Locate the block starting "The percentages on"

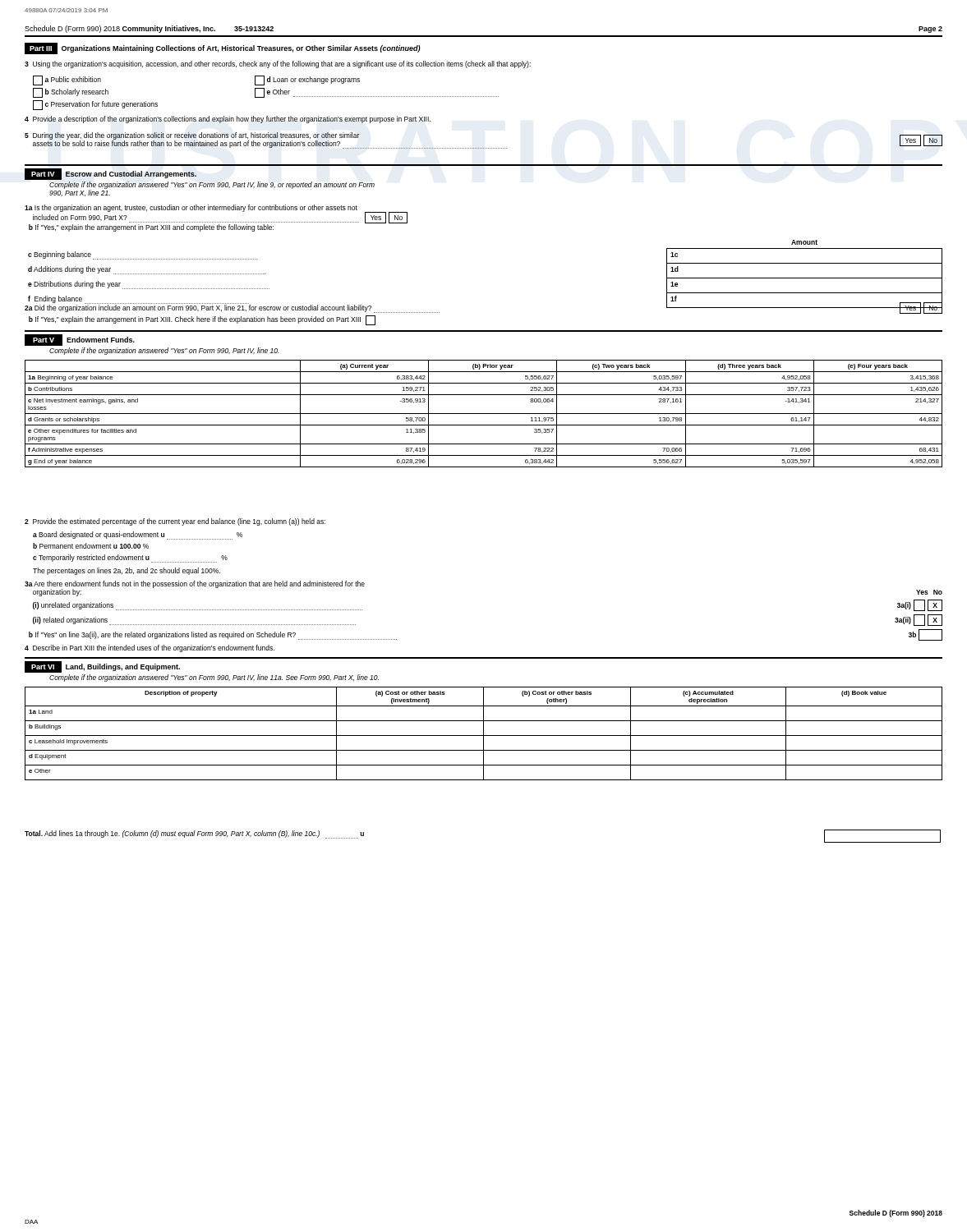tap(127, 571)
